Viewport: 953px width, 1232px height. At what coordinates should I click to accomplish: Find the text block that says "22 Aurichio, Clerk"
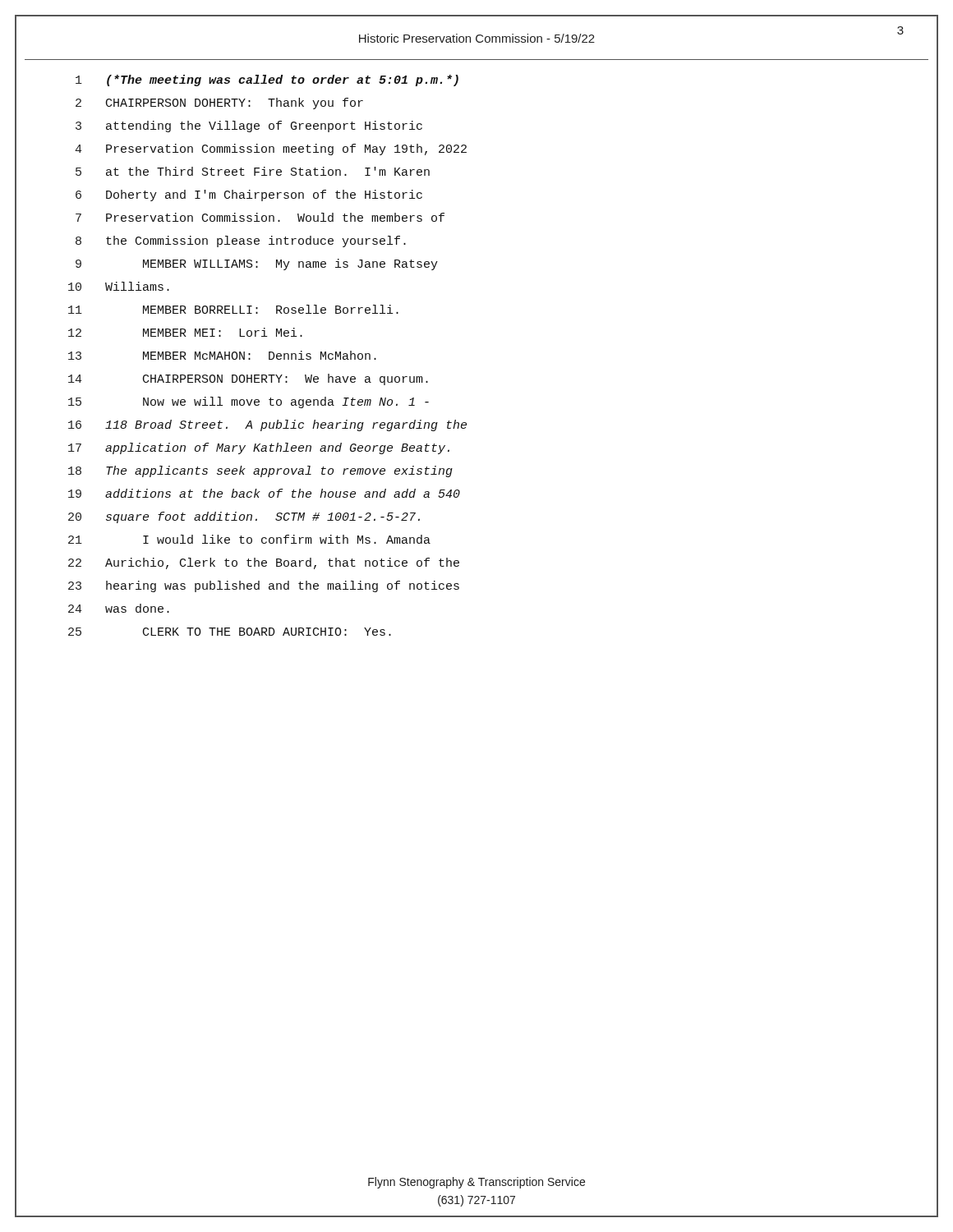(264, 563)
